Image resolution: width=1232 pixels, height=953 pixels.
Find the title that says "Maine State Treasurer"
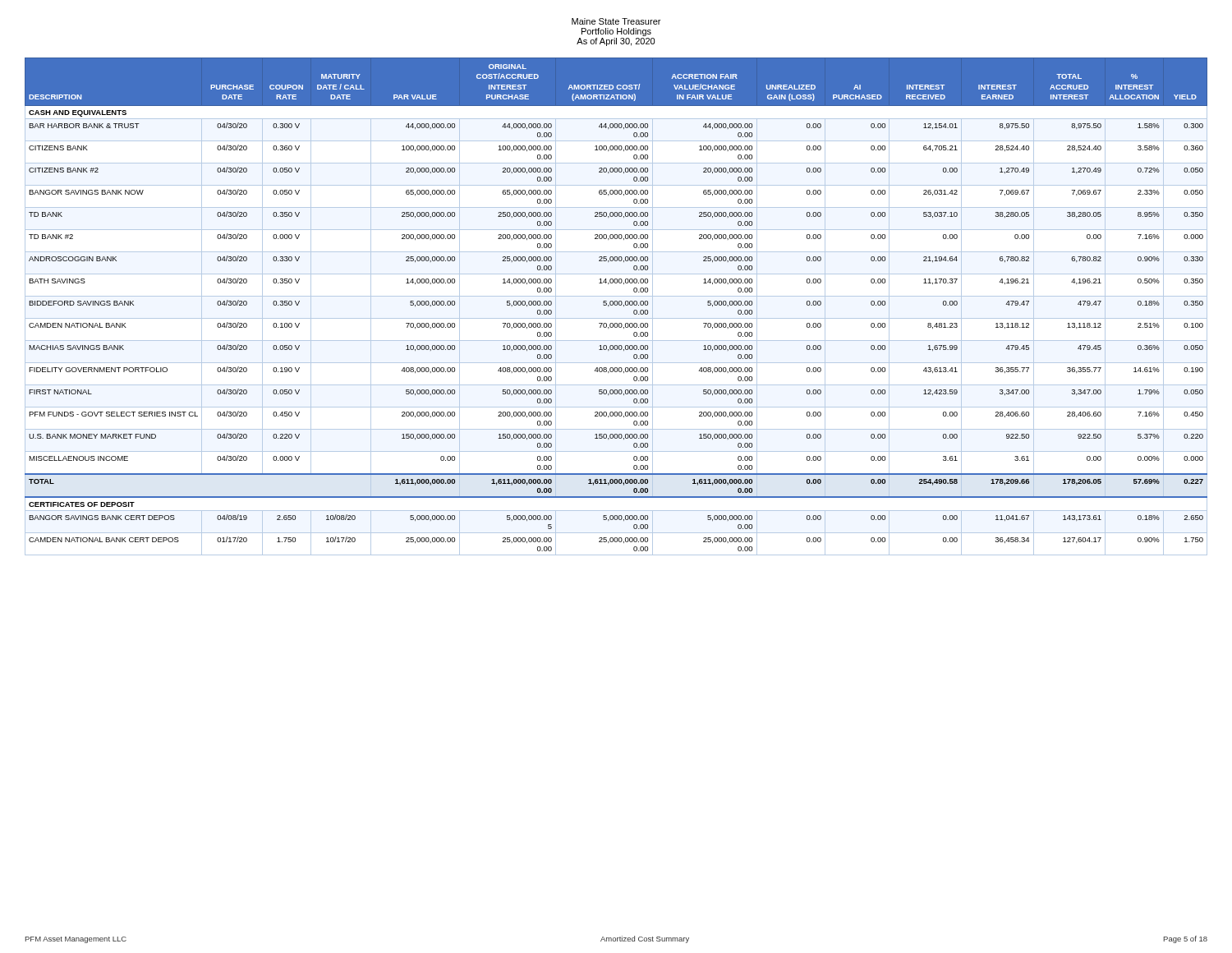[616, 31]
